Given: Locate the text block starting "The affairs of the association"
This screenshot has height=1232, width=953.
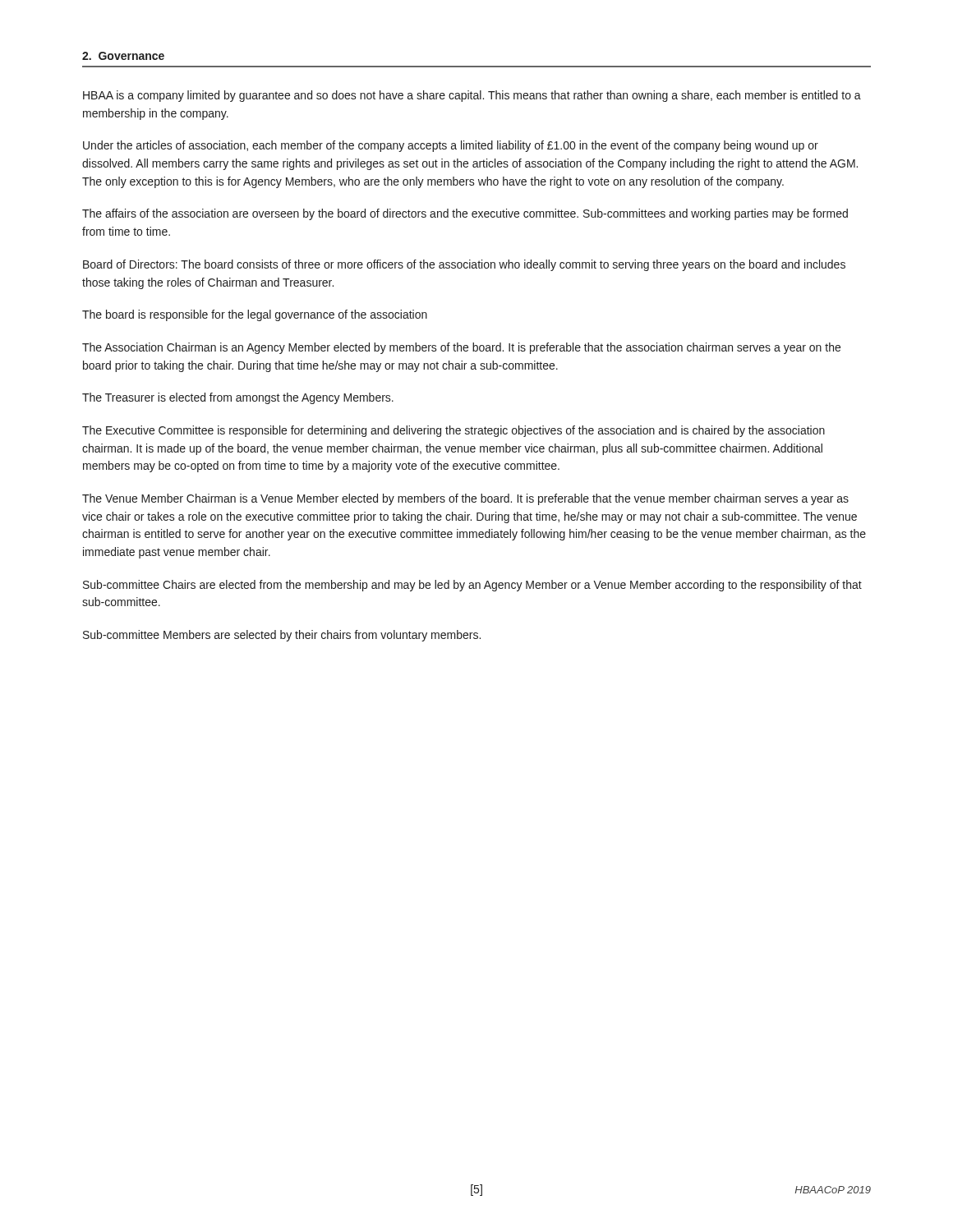Looking at the screenshot, I should [x=465, y=223].
